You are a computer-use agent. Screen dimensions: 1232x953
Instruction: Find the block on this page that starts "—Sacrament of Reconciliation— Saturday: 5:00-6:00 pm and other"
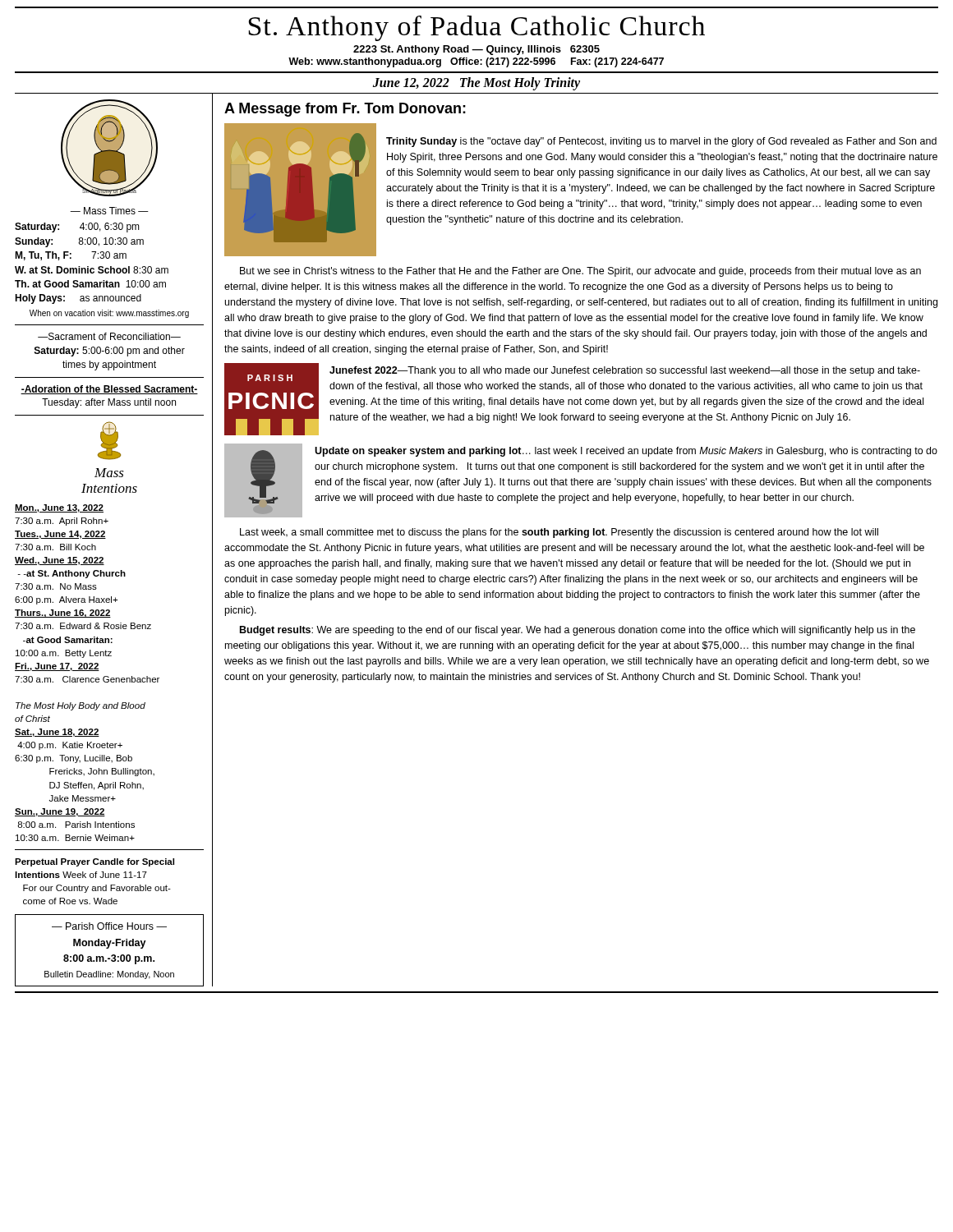(x=109, y=351)
